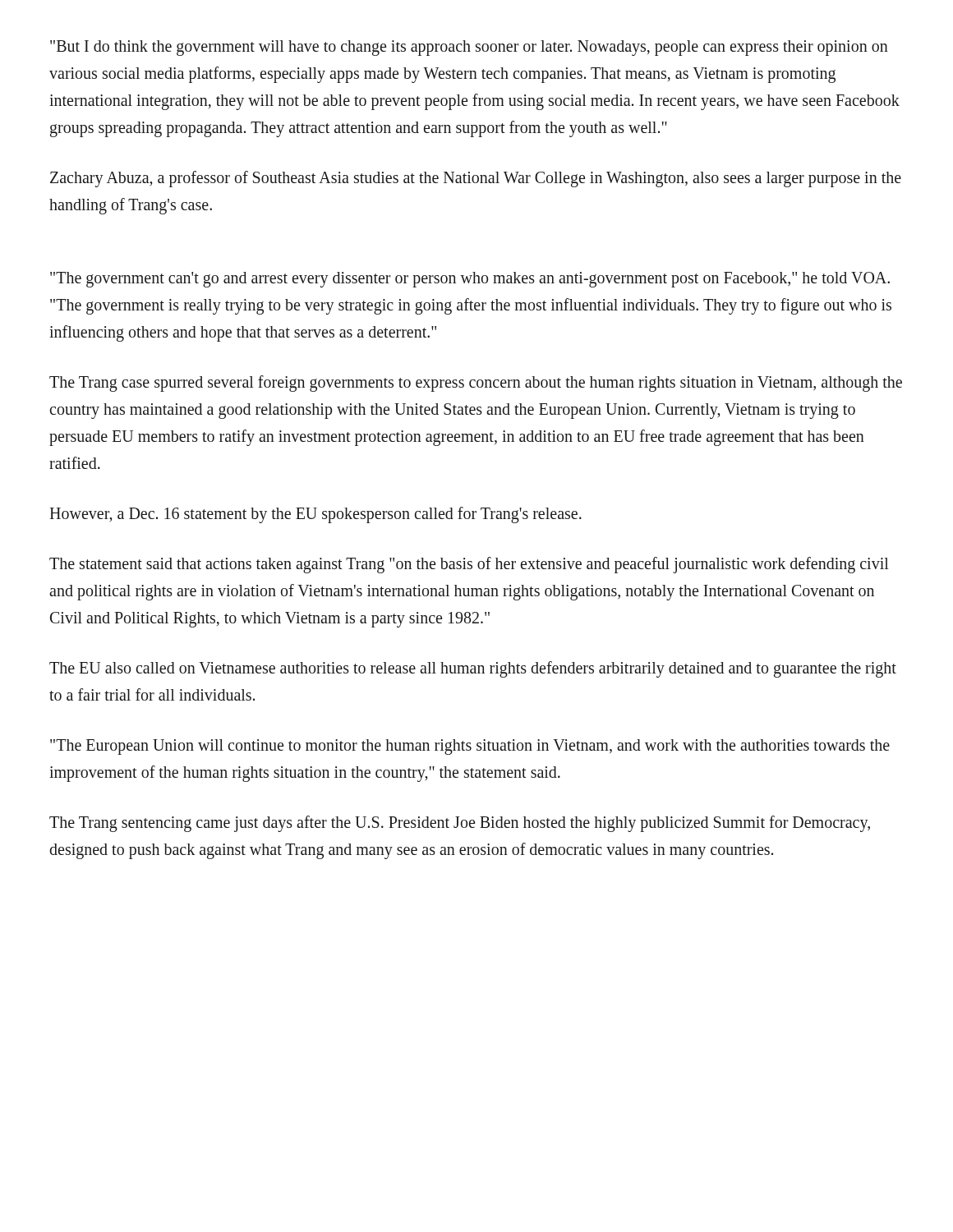Point to the block beginning "The Trang sentencing came just days"
953x1232 pixels.
[460, 836]
